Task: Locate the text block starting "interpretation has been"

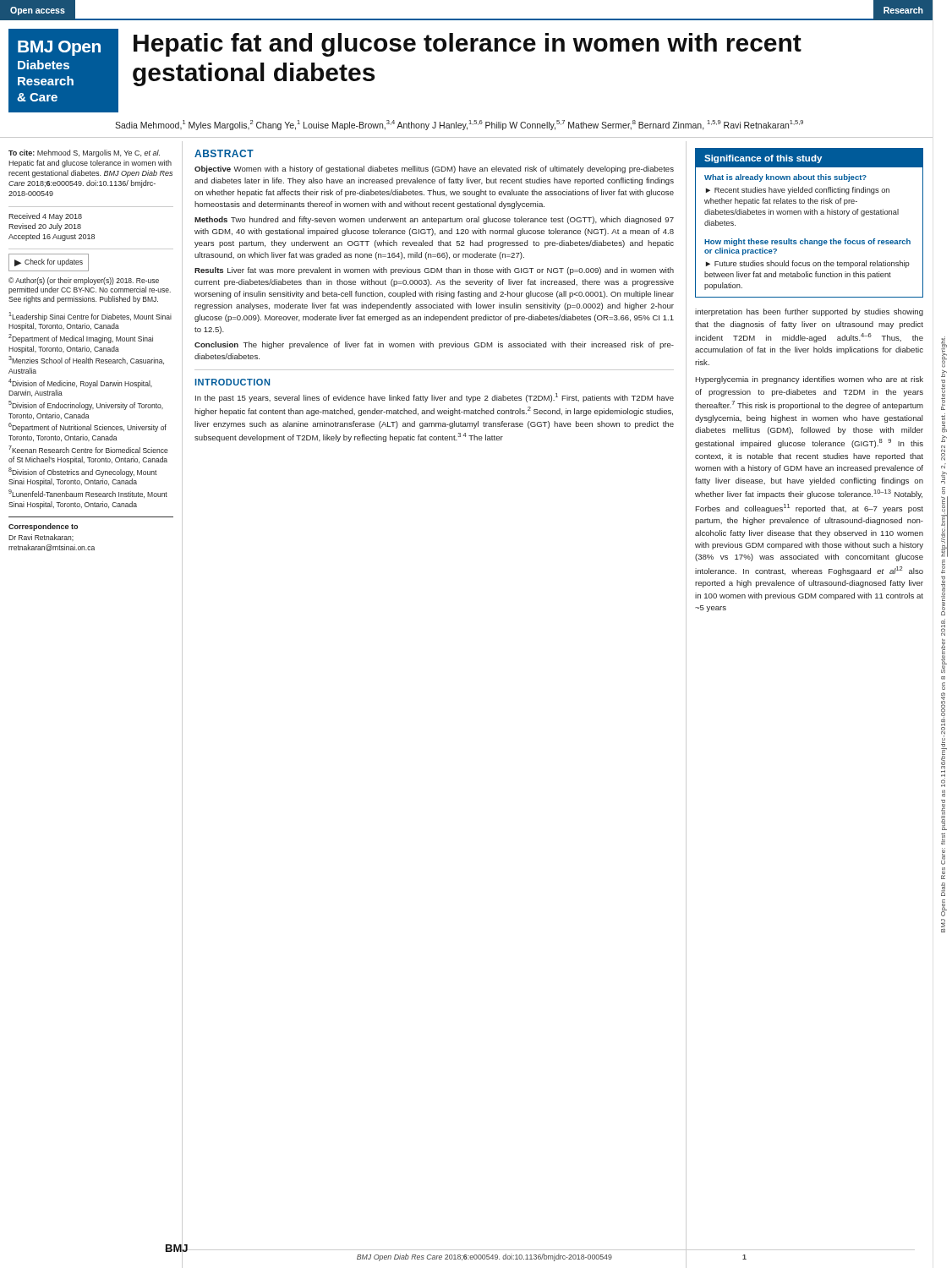Action: [809, 460]
